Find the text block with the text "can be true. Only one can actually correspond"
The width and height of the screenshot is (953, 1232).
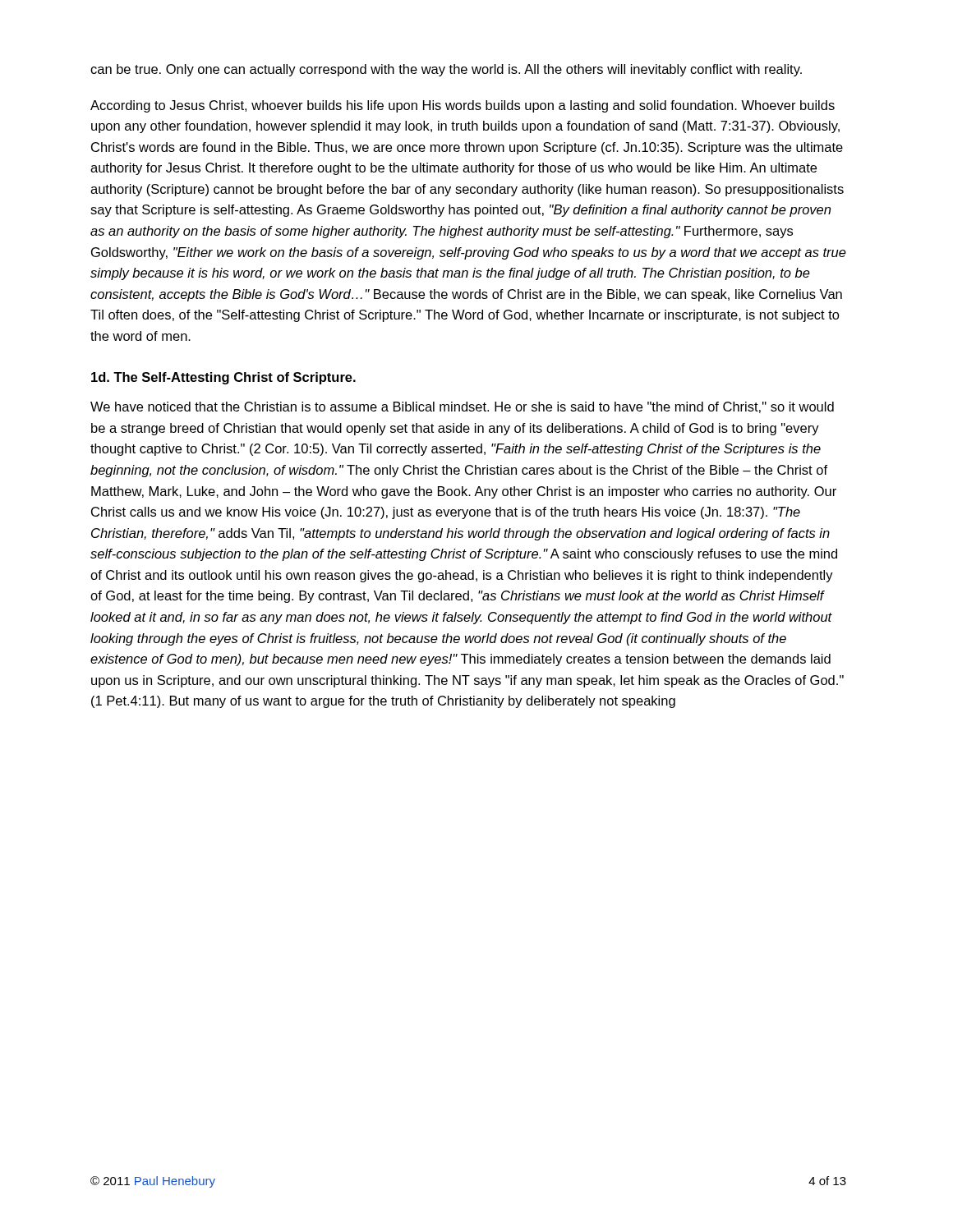click(x=447, y=69)
